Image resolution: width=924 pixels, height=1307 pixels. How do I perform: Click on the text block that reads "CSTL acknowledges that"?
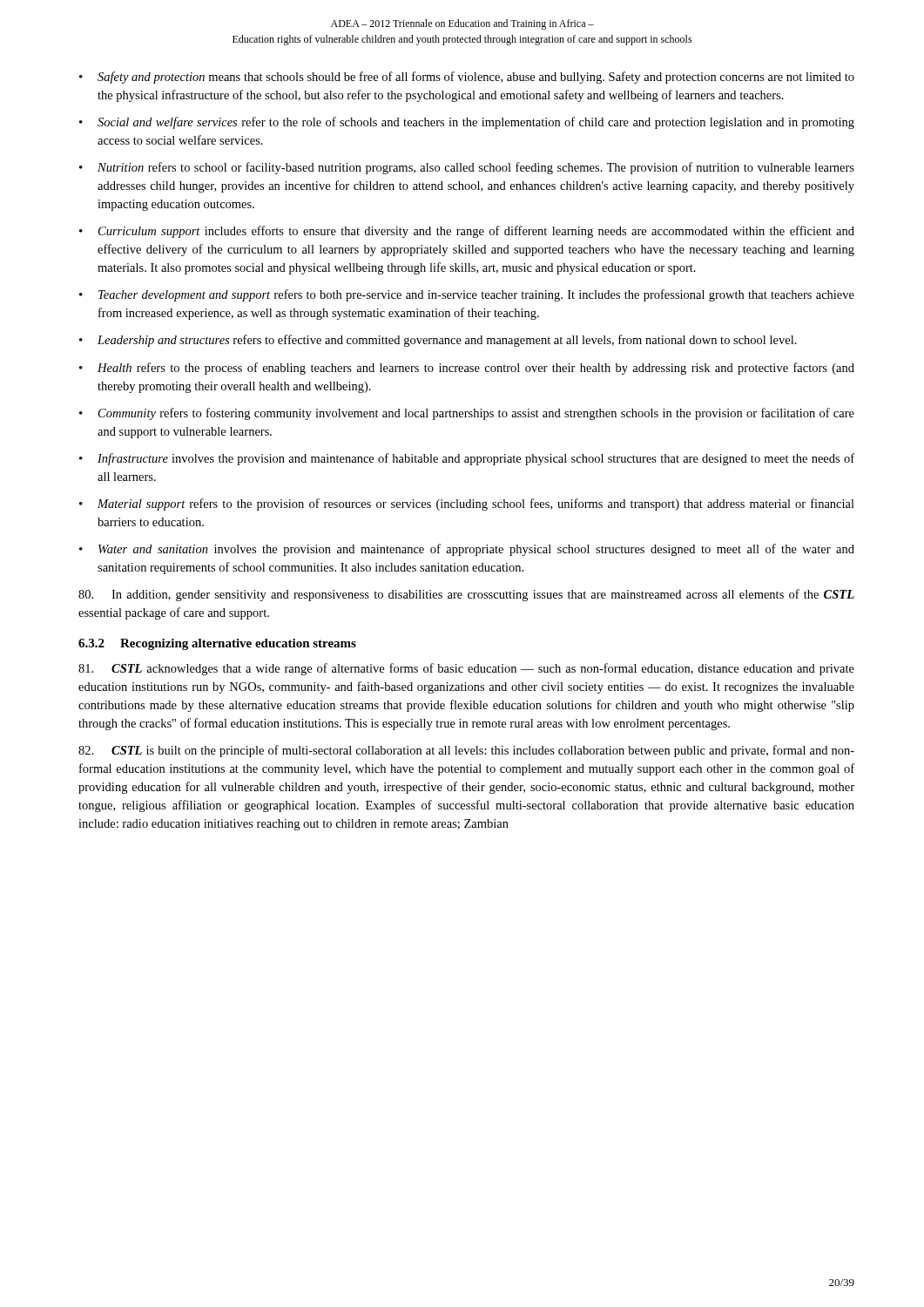466,695
